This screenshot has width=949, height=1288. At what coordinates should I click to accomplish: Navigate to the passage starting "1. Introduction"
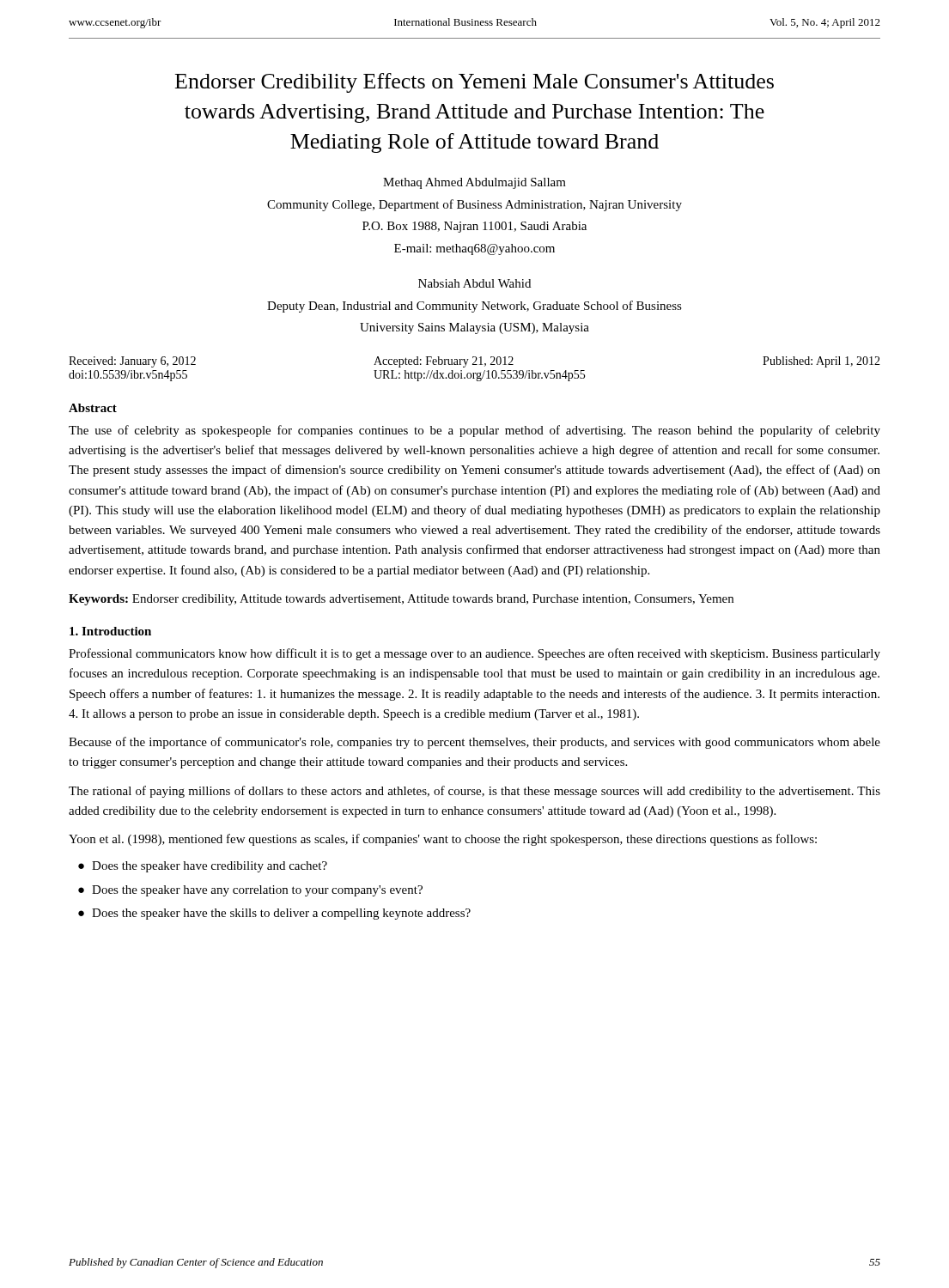[110, 631]
